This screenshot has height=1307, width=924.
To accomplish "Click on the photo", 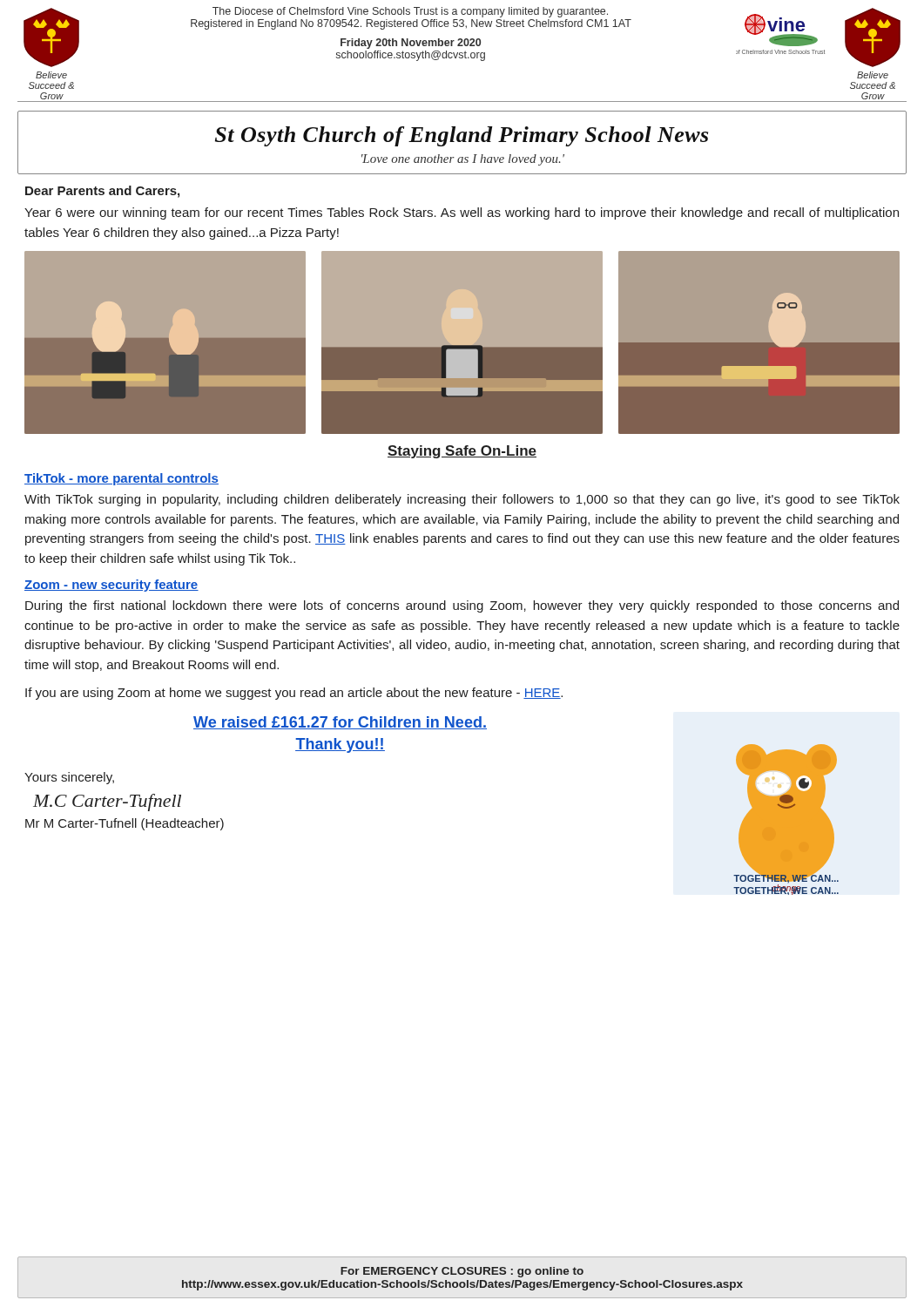I will coord(462,342).
